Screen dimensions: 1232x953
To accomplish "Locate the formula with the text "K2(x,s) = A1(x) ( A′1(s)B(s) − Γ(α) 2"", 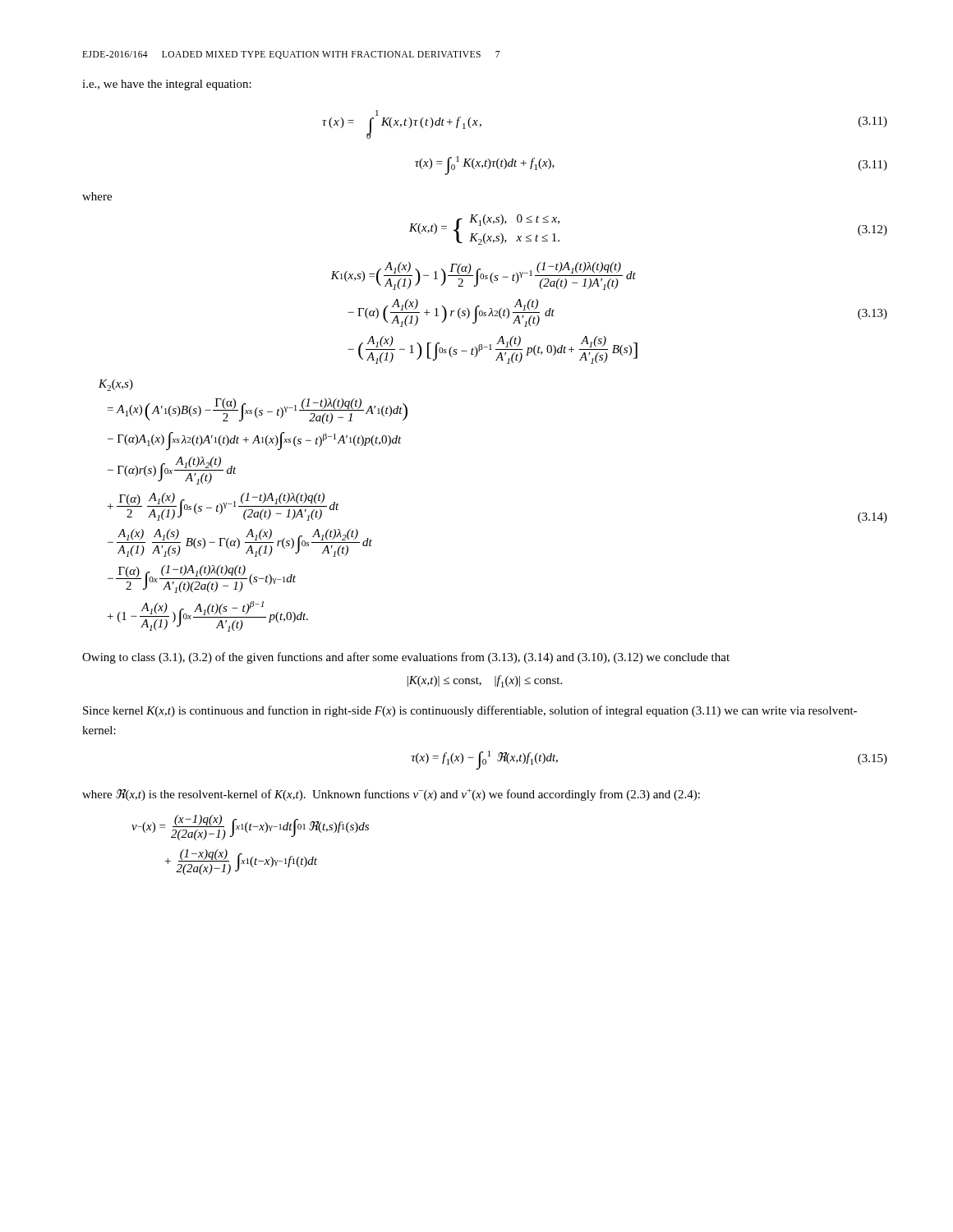I will (x=116, y=385).
